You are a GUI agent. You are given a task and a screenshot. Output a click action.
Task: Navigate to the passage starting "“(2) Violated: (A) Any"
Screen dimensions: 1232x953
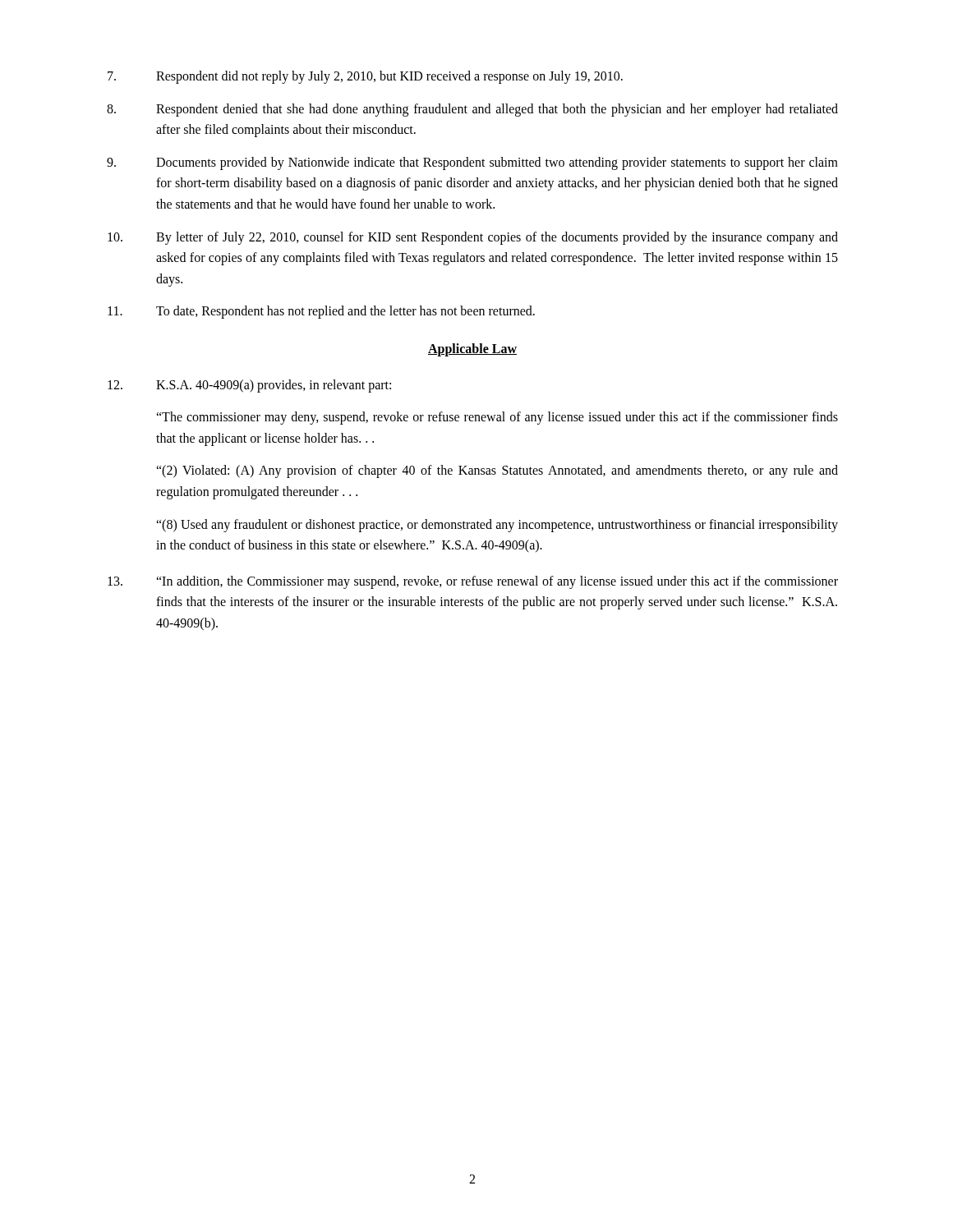(497, 481)
